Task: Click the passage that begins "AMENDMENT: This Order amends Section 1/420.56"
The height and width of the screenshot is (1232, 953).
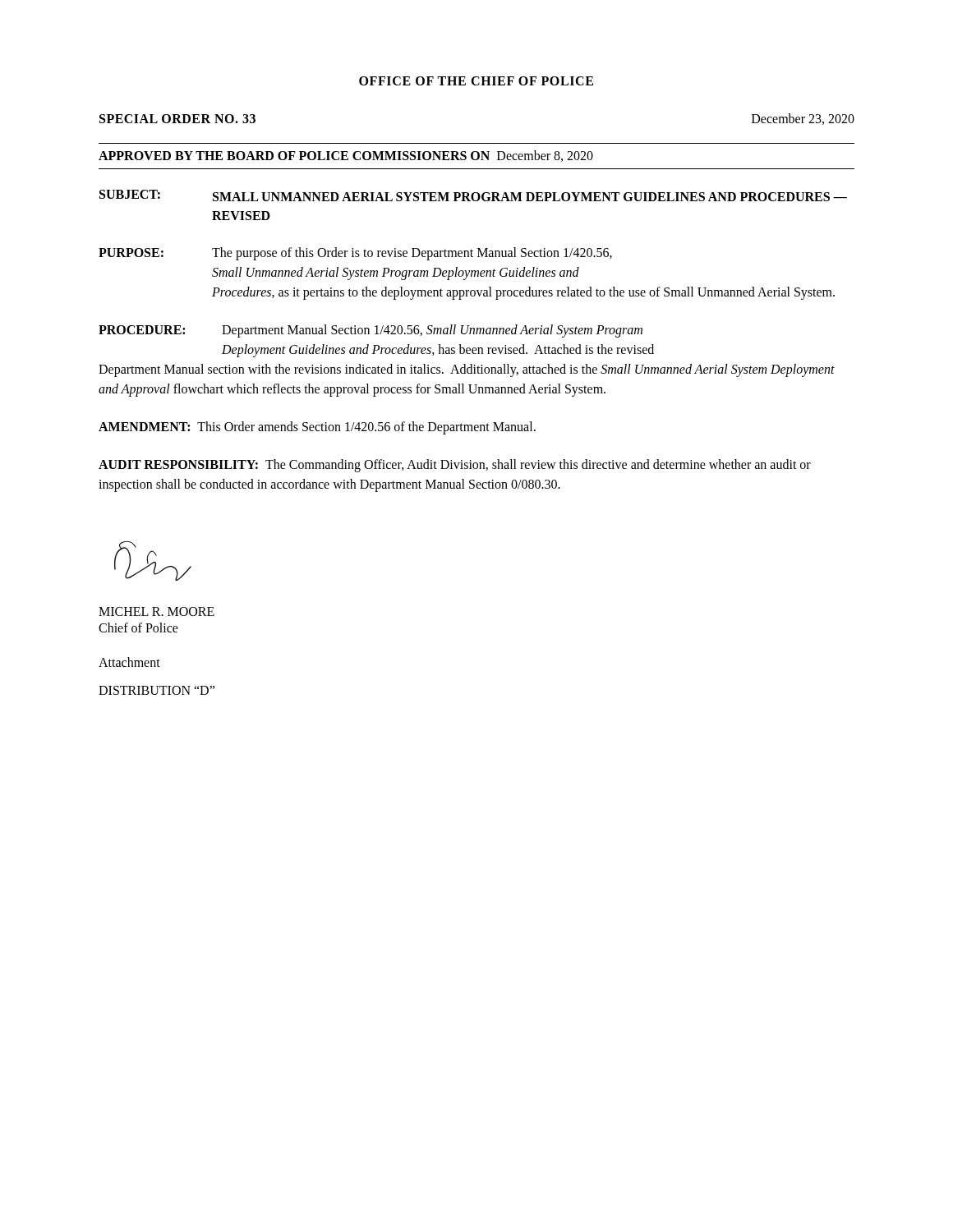Action: point(317,427)
